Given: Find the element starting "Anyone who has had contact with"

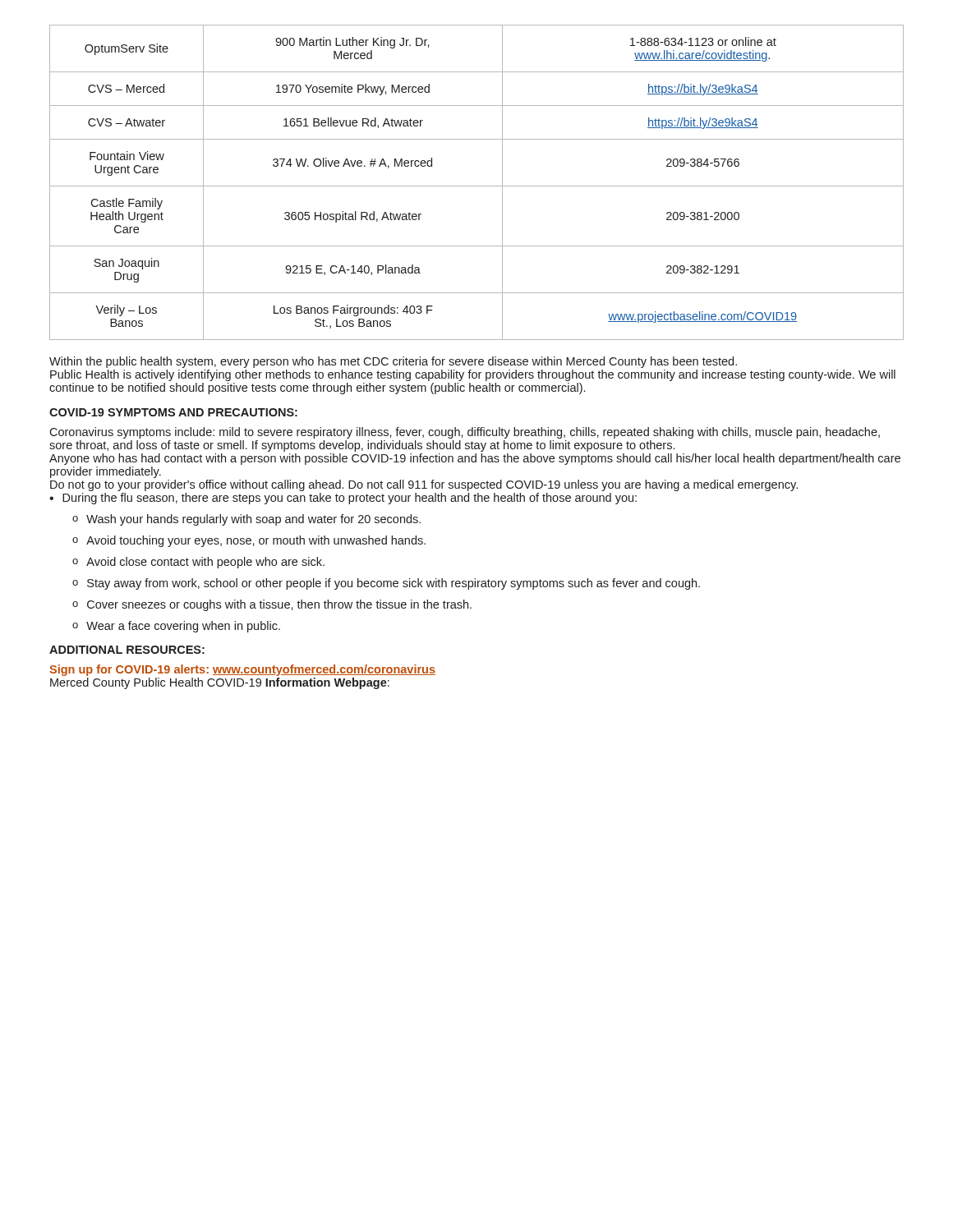Looking at the screenshot, I should 476,465.
